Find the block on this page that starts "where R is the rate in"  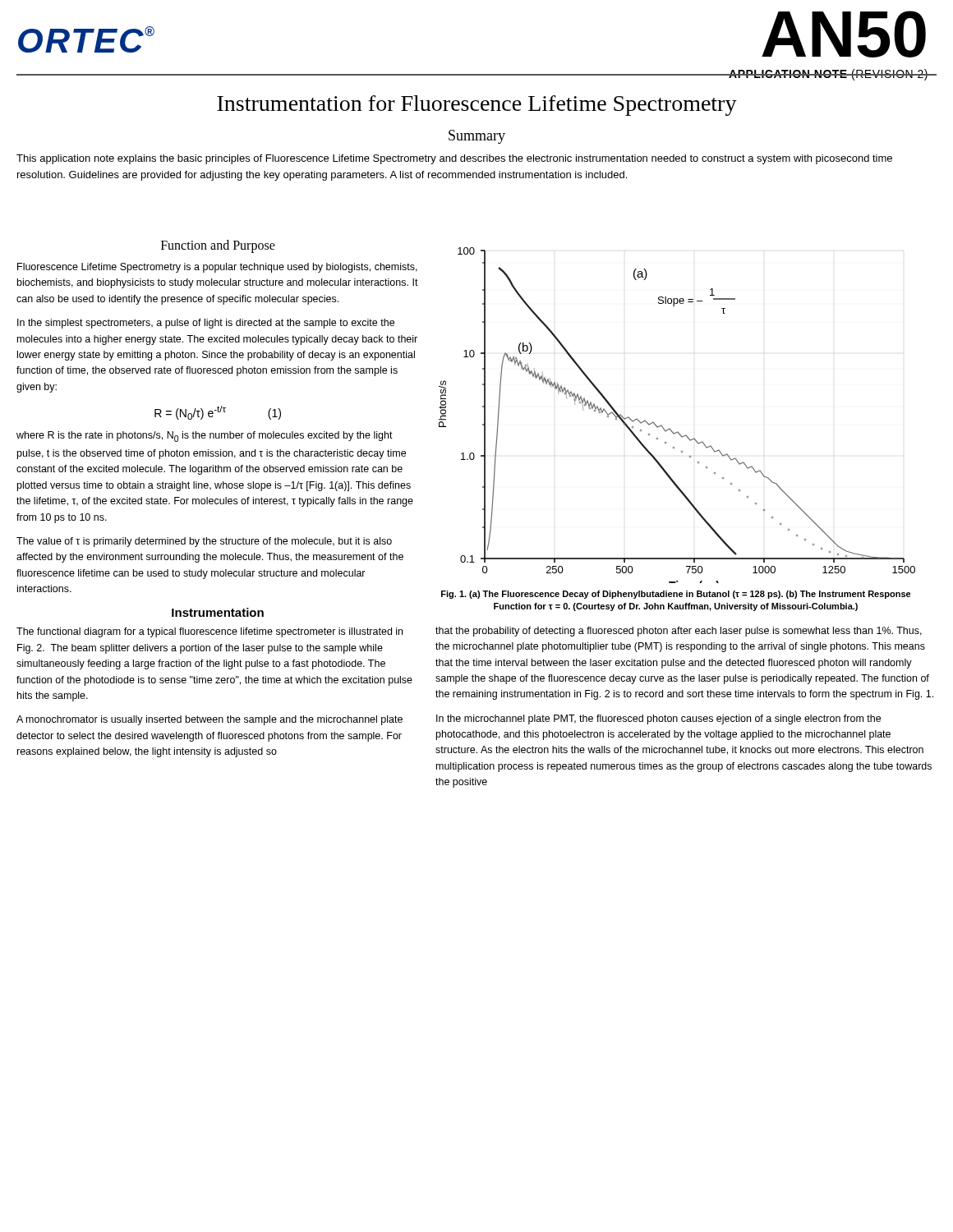[215, 476]
